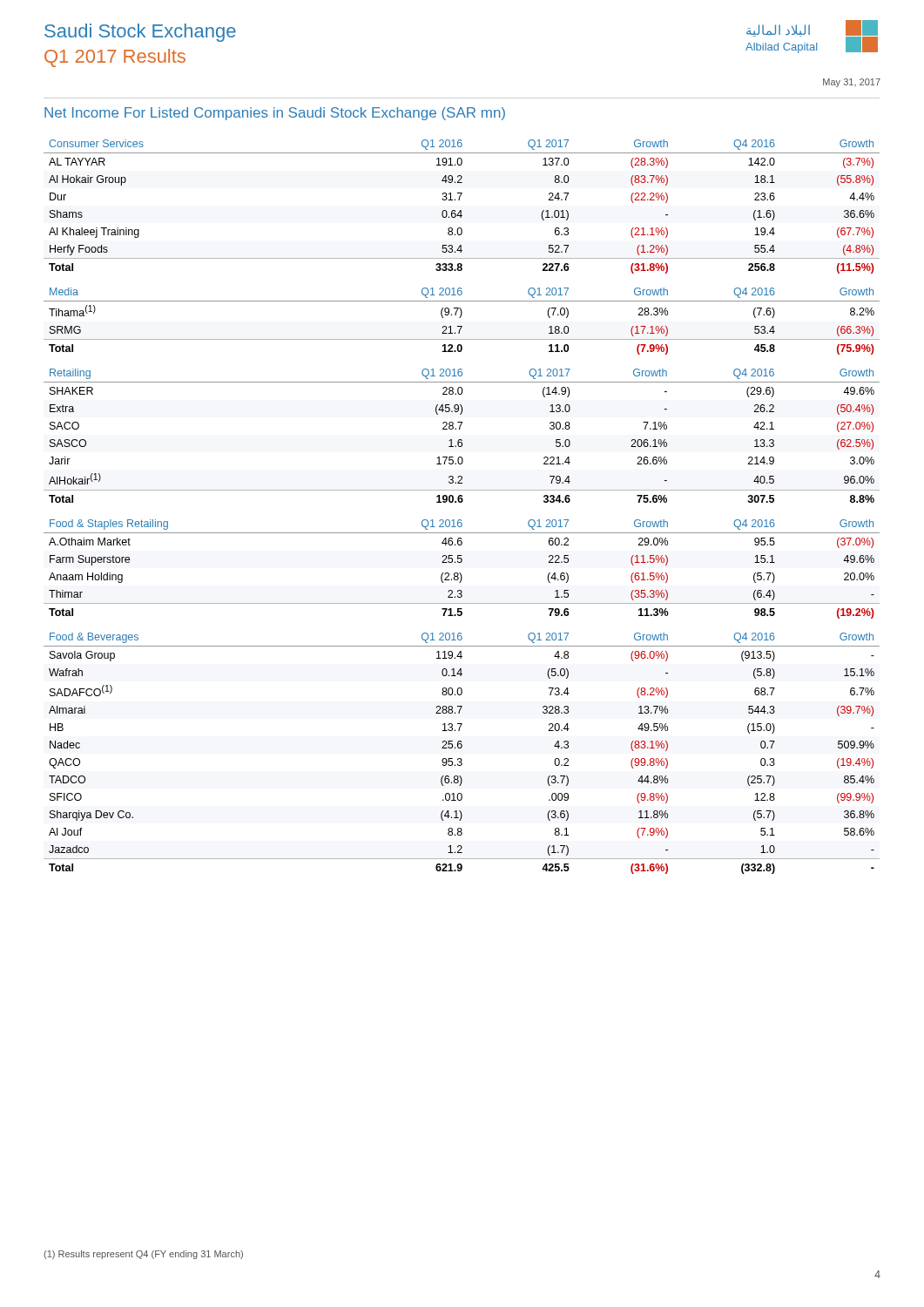Locate the passage starting "Net Income For"
Screen dimensions: 1307x924
[275, 113]
